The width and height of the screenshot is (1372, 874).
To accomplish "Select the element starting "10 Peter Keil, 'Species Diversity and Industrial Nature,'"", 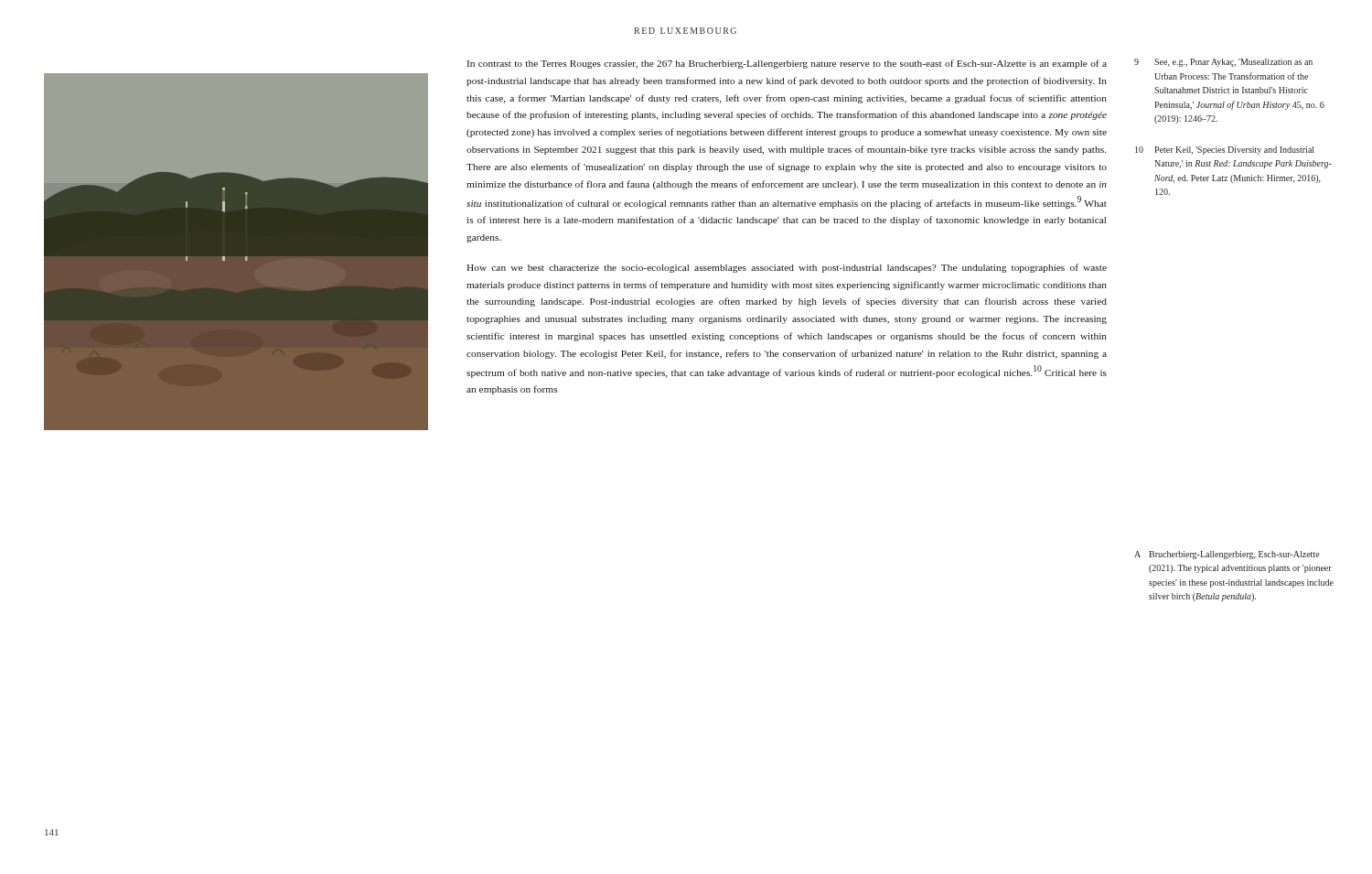I will [1235, 171].
